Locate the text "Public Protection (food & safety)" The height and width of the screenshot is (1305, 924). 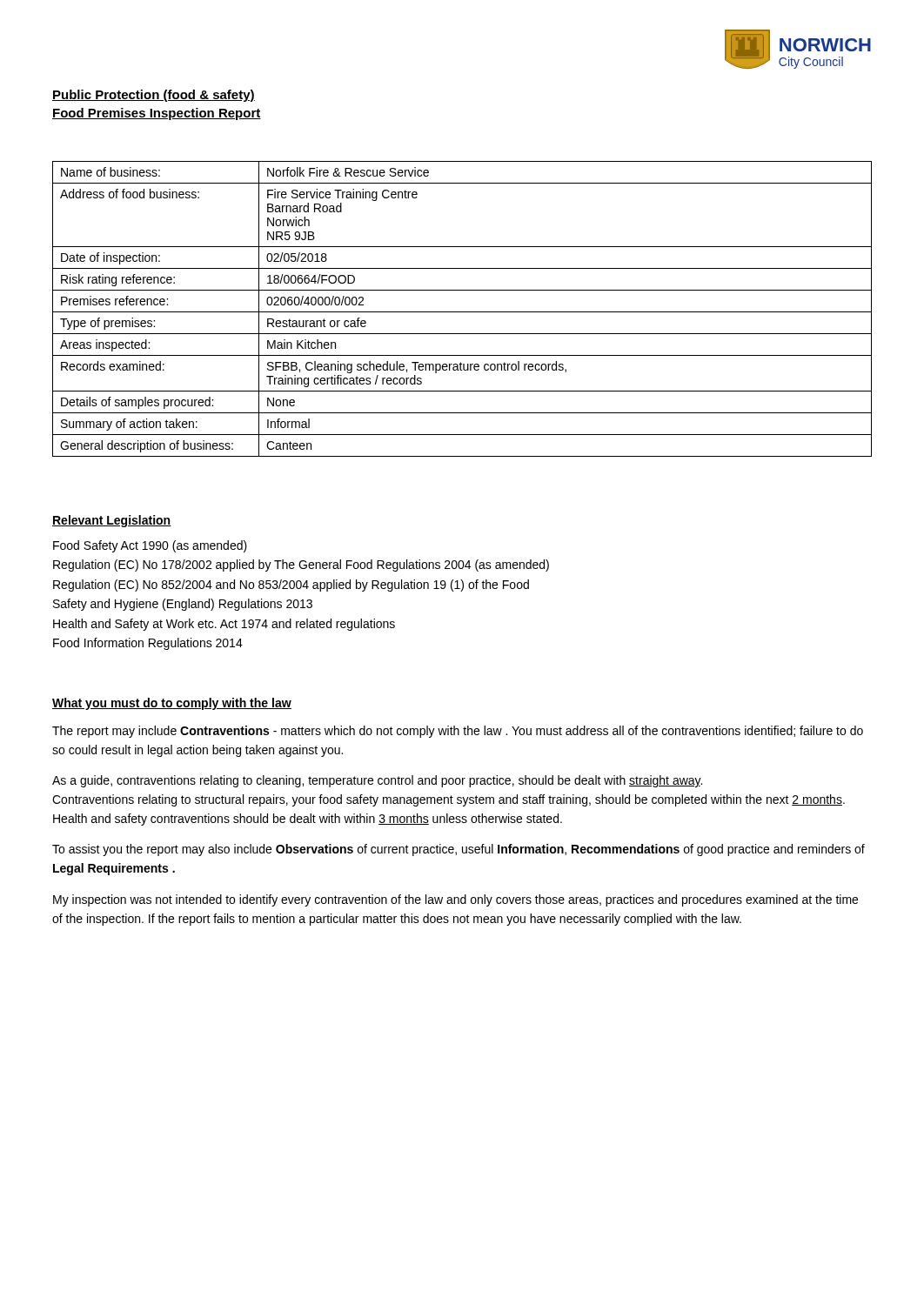pos(153,94)
